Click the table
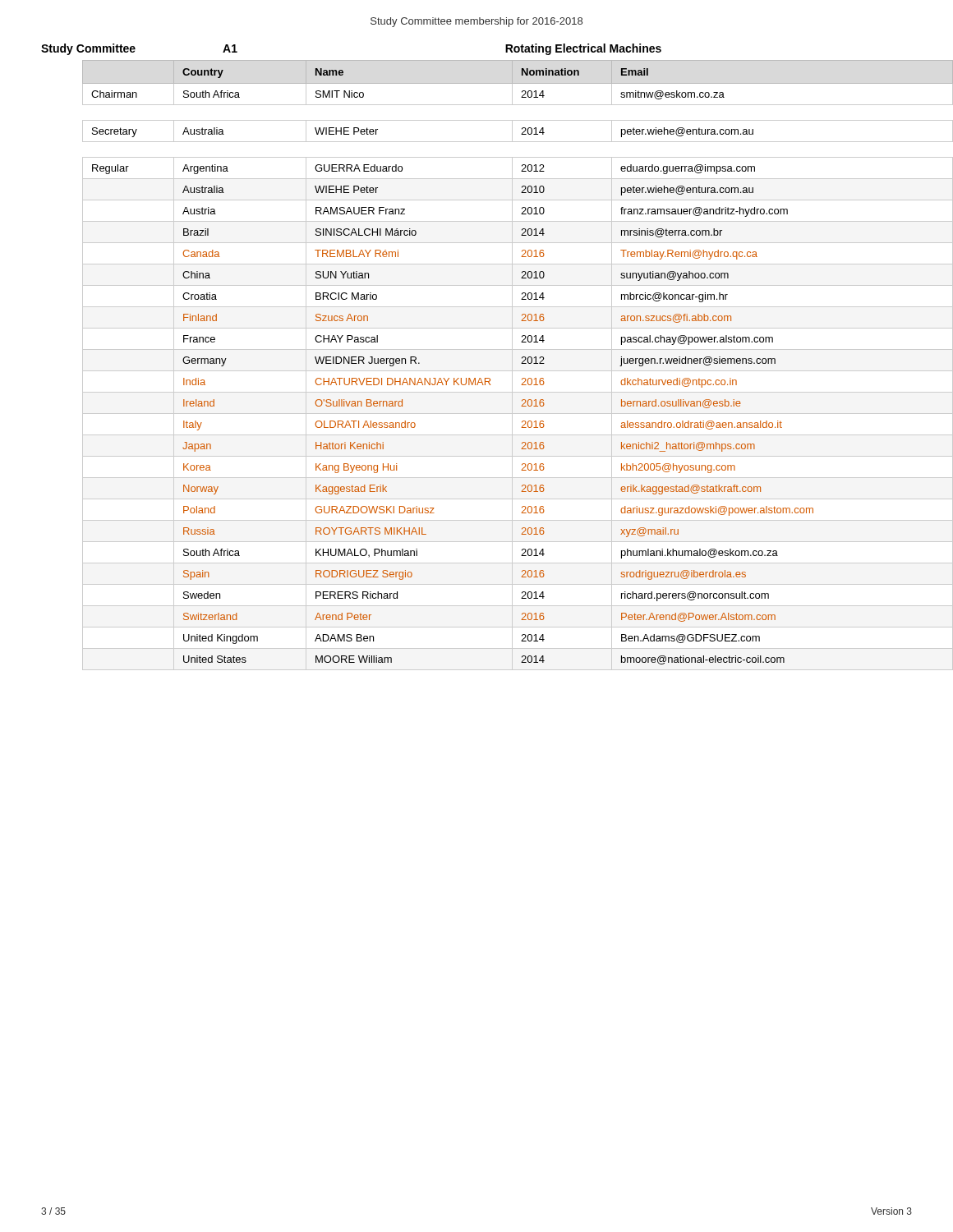This screenshot has height=1232, width=953. (x=476, y=365)
